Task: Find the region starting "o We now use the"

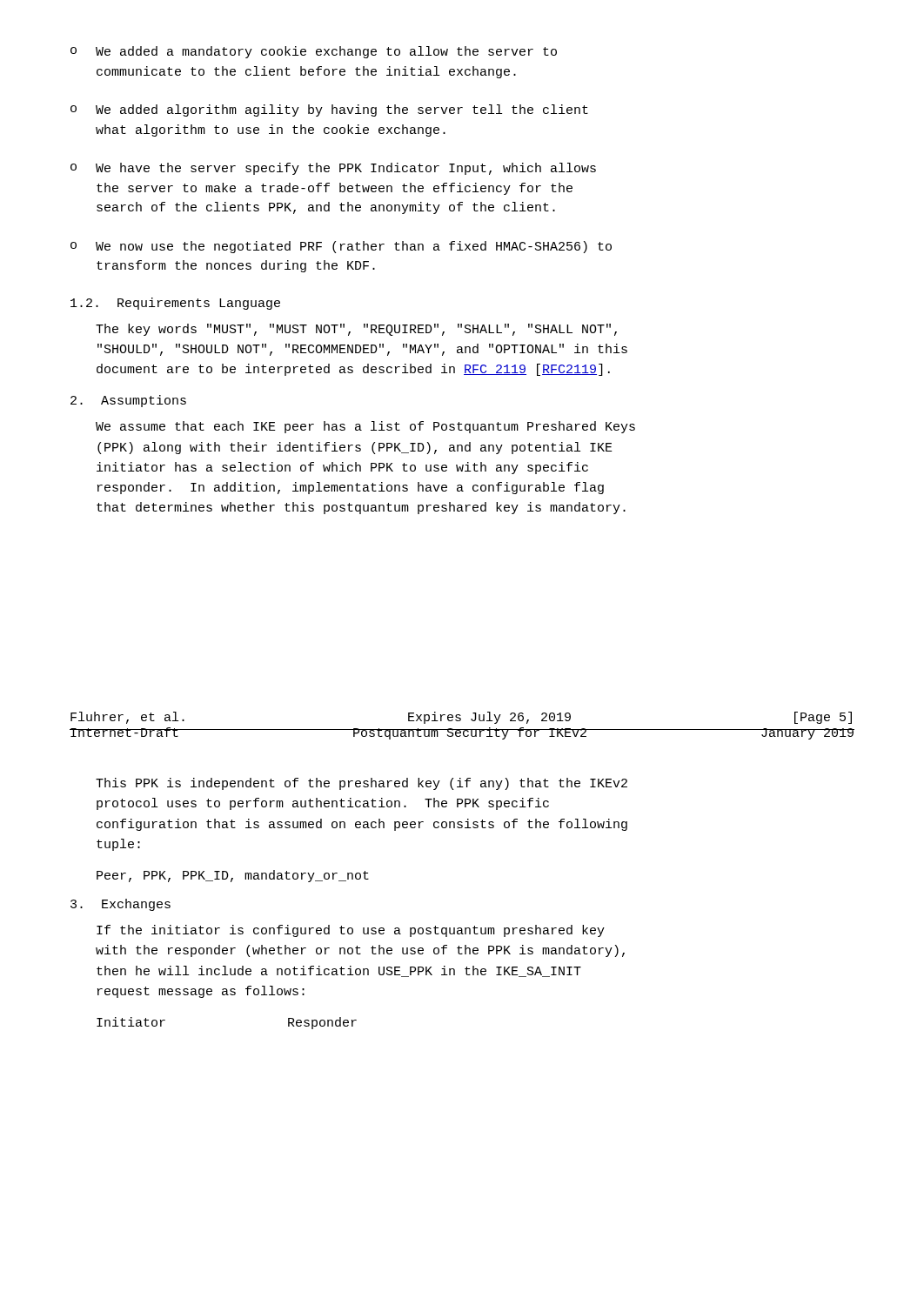Action: (x=341, y=257)
